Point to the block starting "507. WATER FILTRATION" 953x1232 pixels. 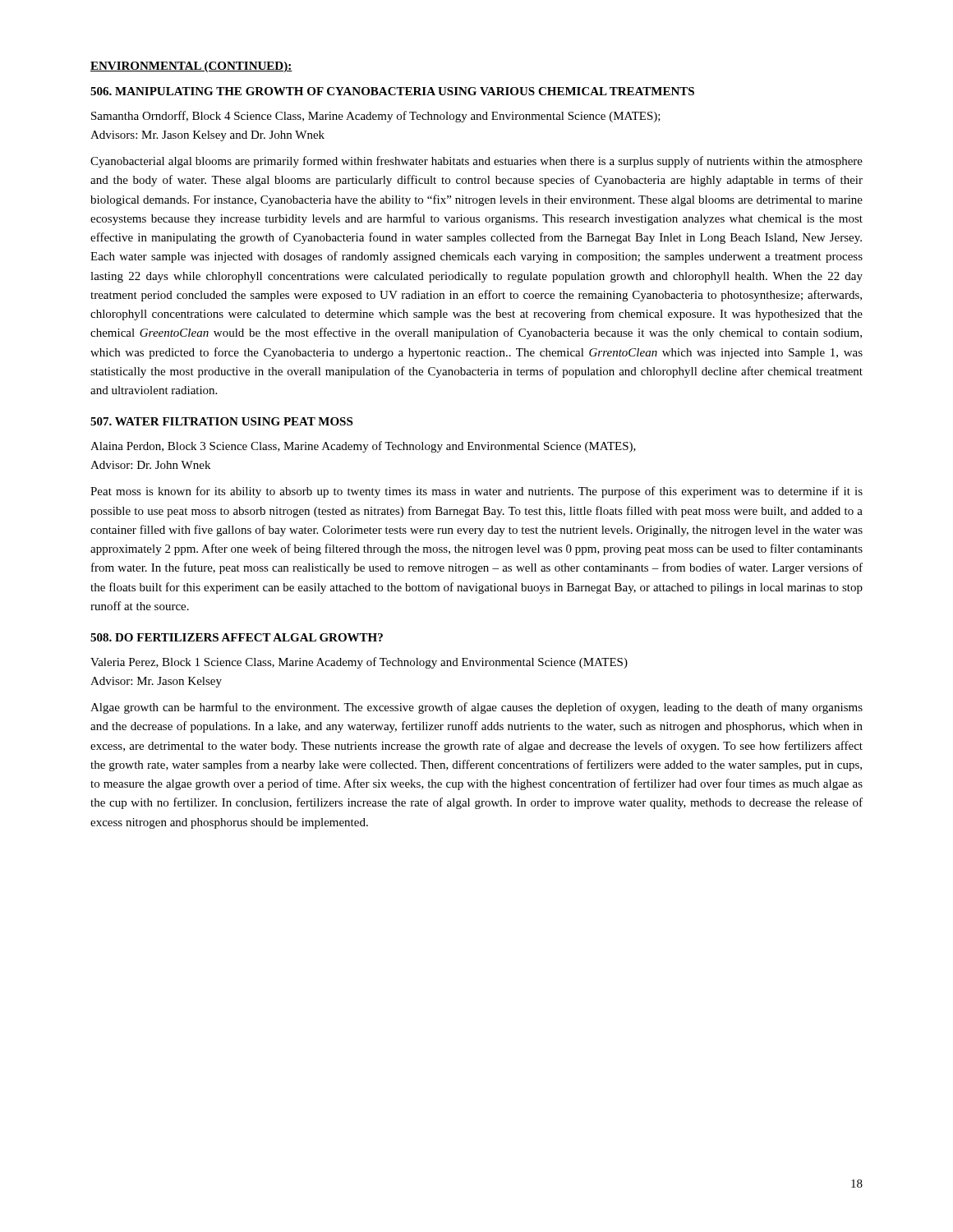pos(222,422)
